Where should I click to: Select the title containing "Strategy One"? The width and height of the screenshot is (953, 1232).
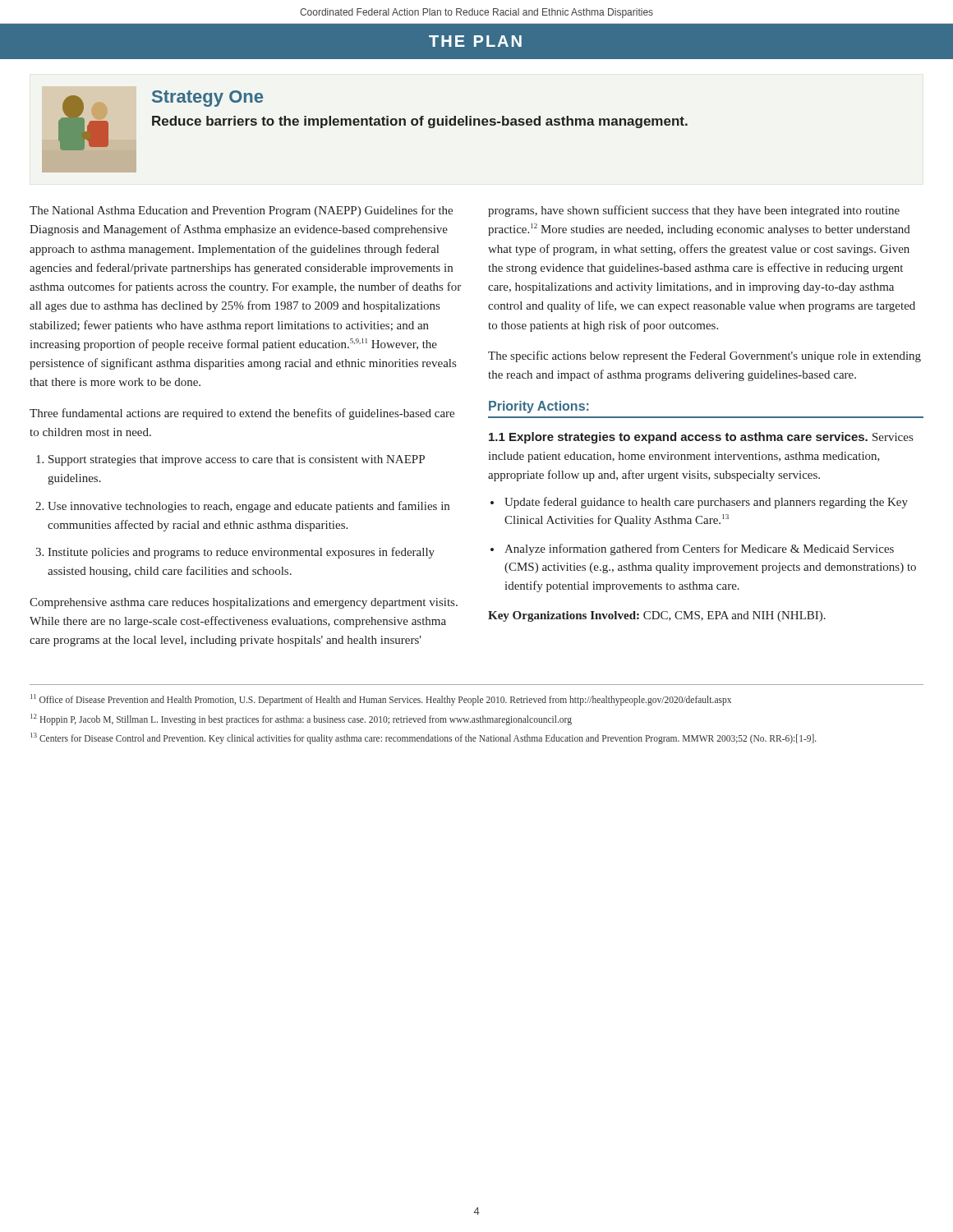207,97
